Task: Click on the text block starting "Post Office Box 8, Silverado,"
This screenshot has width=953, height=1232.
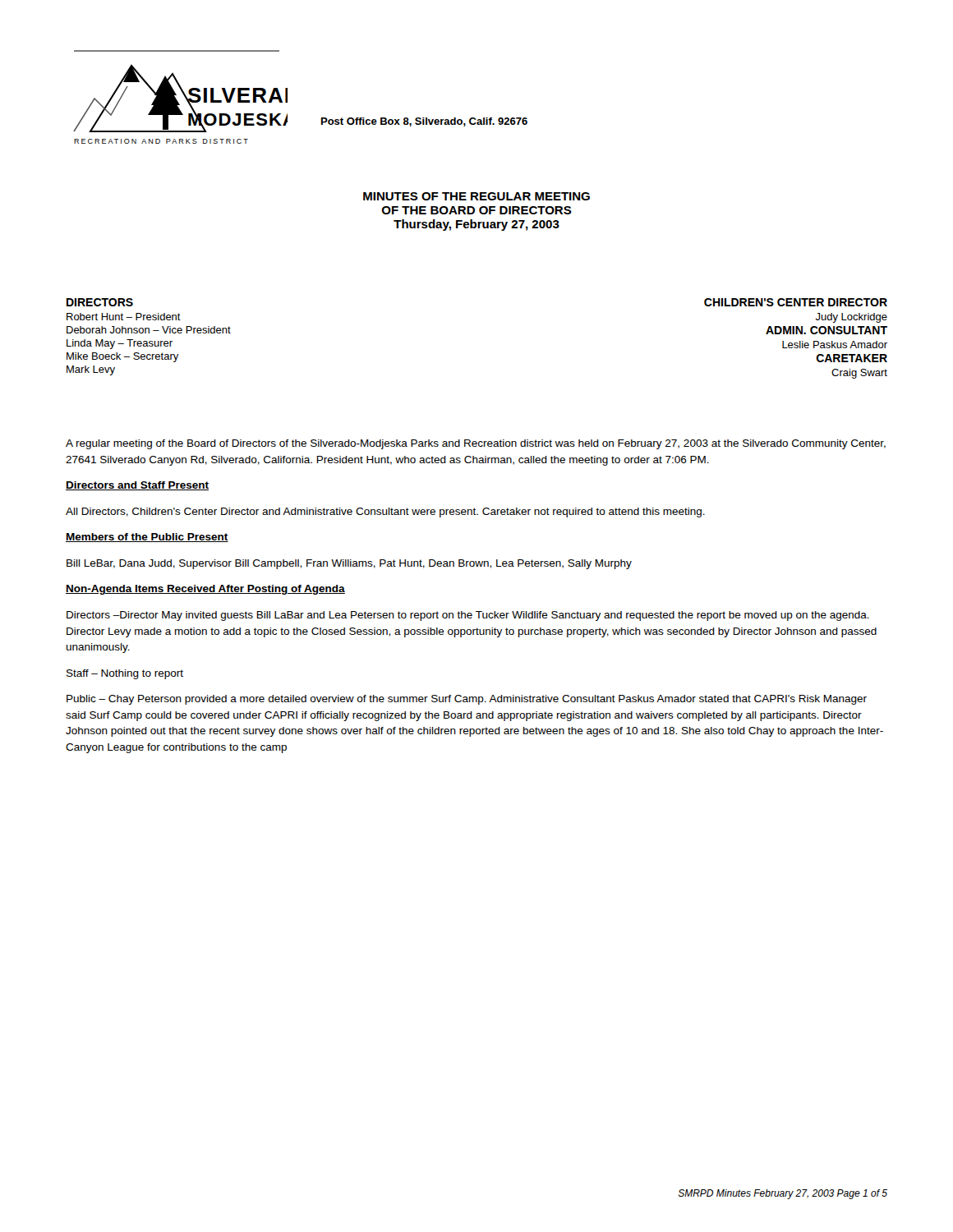Action: [x=424, y=121]
